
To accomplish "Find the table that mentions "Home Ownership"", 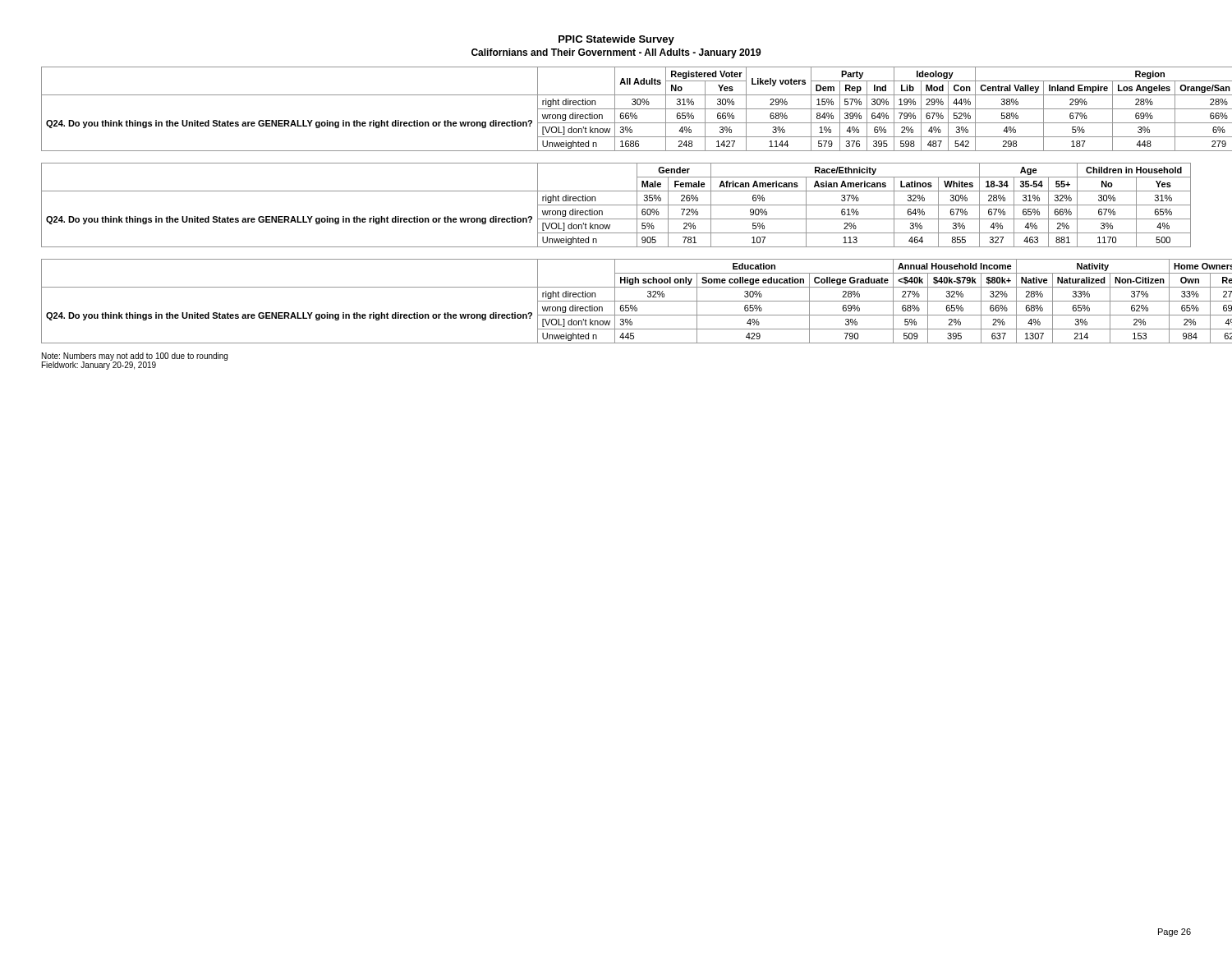I will coord(616,301).
